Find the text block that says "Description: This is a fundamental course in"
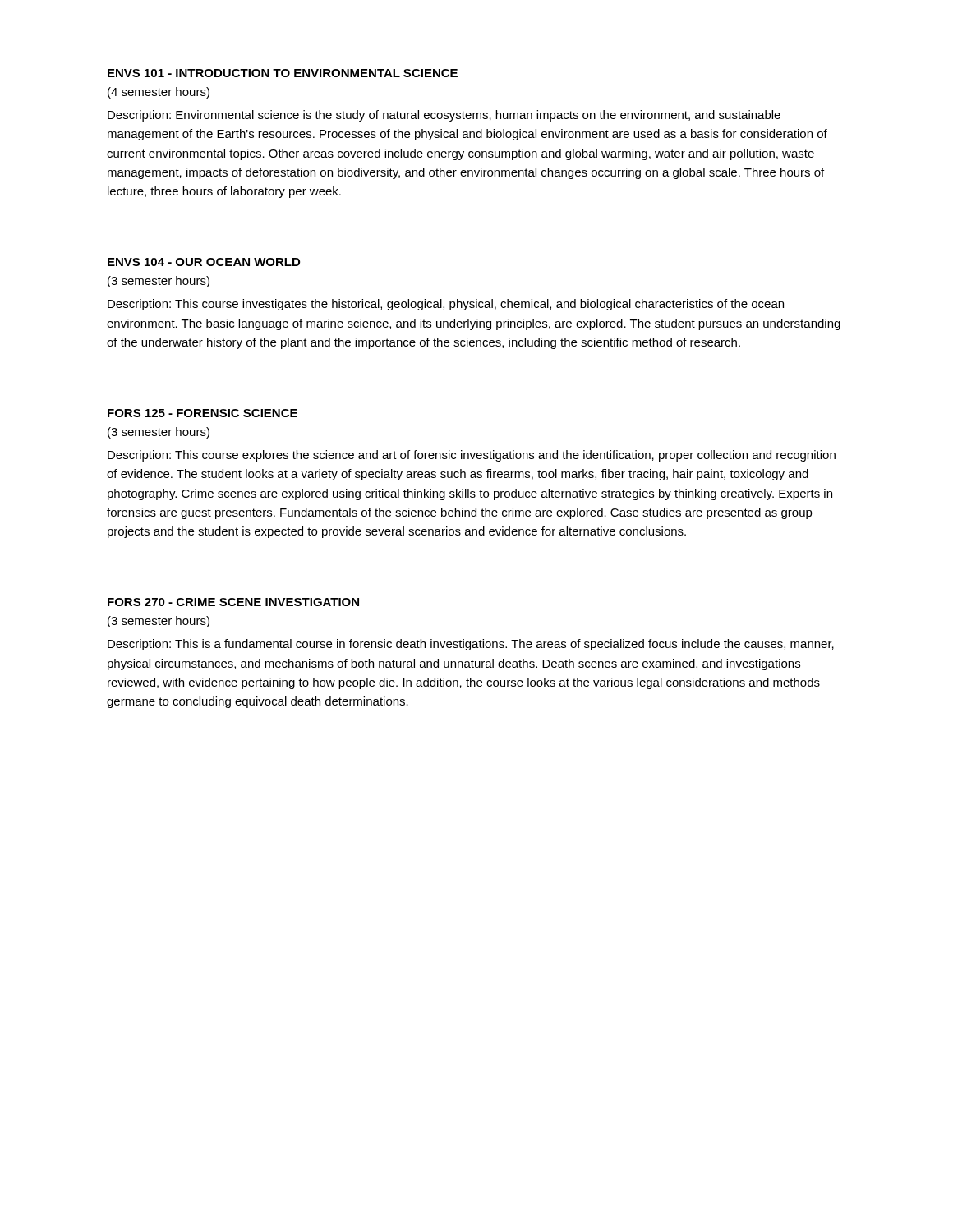Viewport: 953px width, 1232px height. point(471,672)
